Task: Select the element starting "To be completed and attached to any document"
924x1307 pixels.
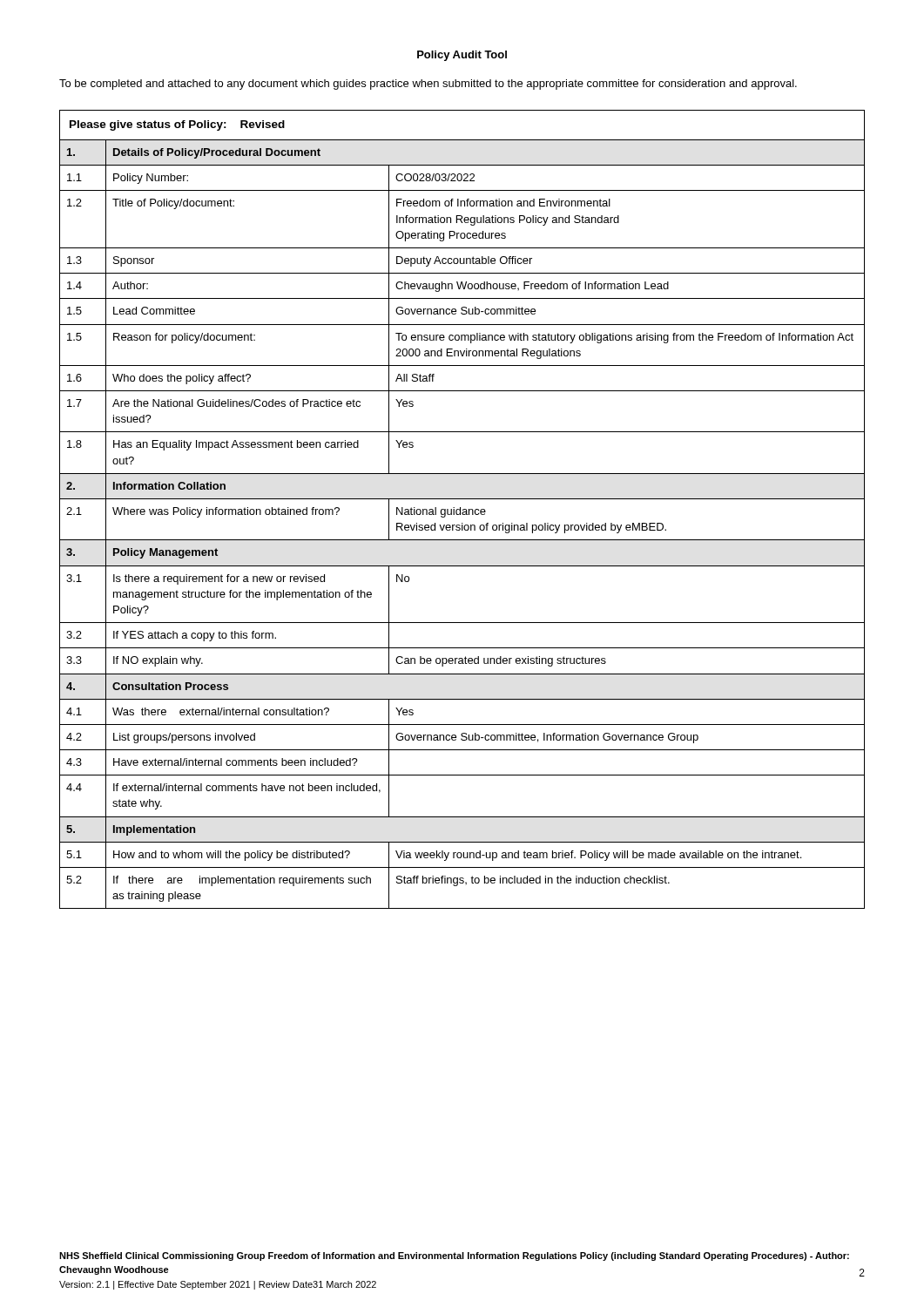Action: [428, 83]
